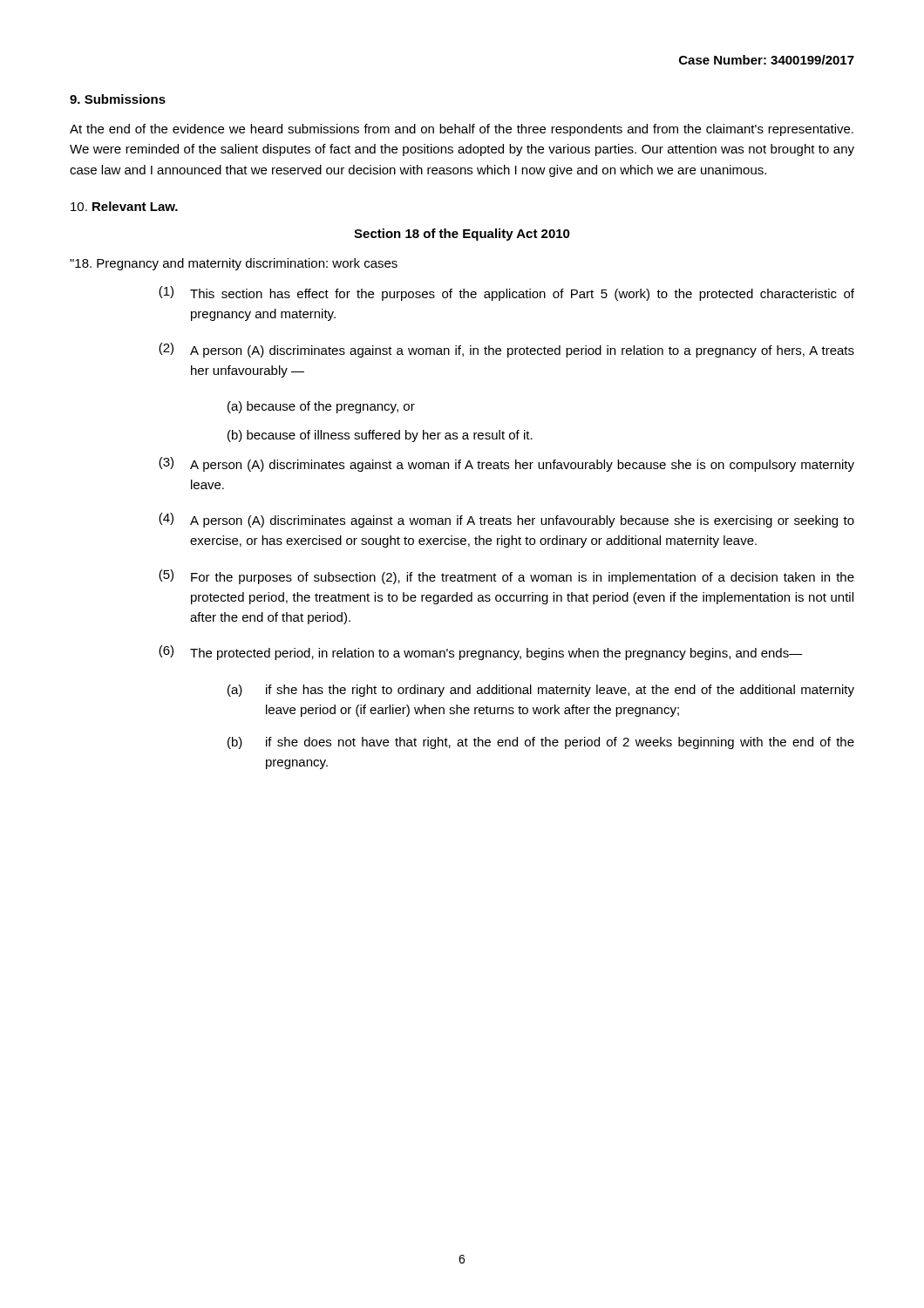
Task: Find the text block that reads "At the end of"
Action: (462, 149)
